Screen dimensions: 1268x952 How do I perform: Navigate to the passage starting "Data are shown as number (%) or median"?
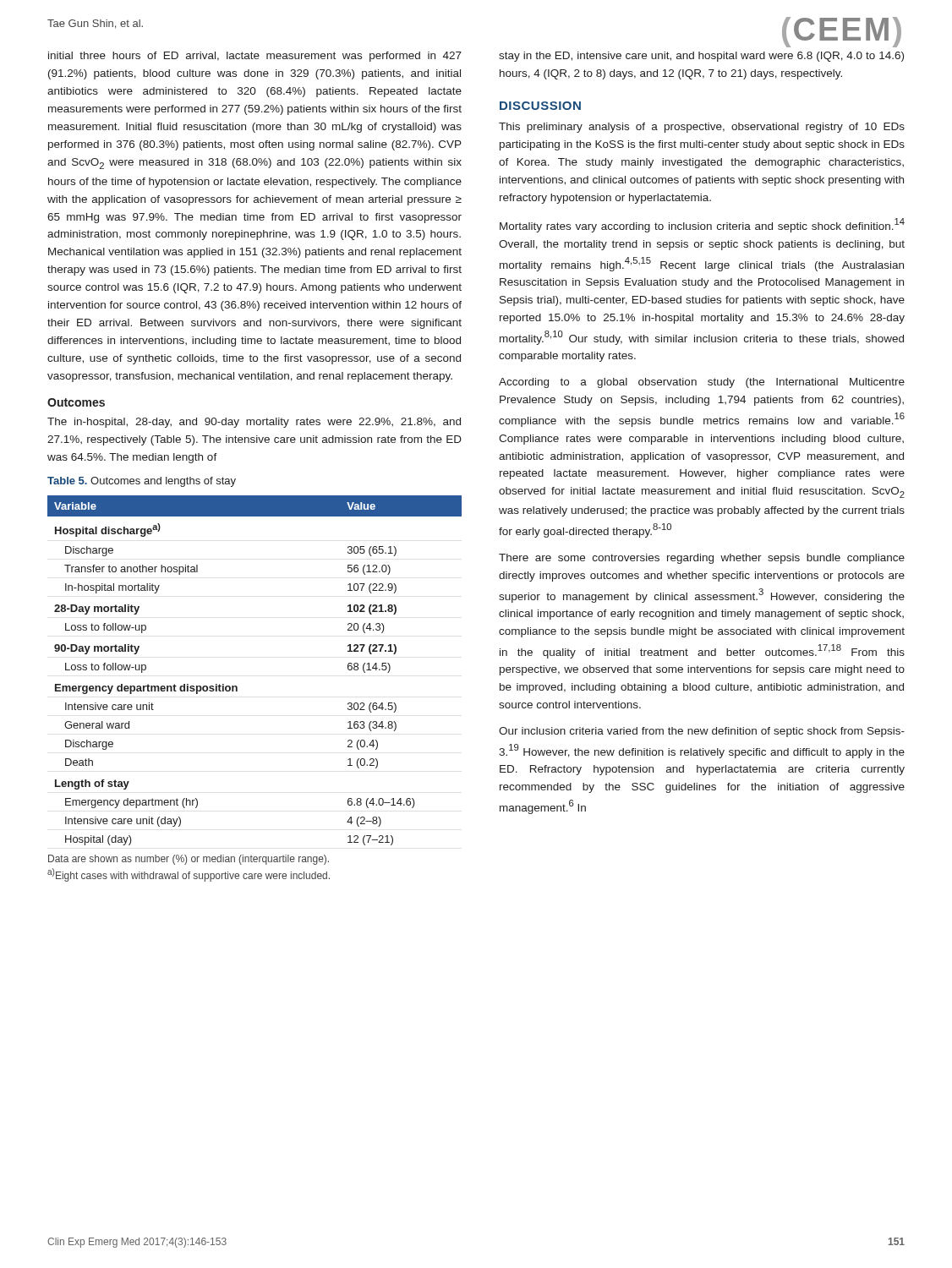coord(189,867)
